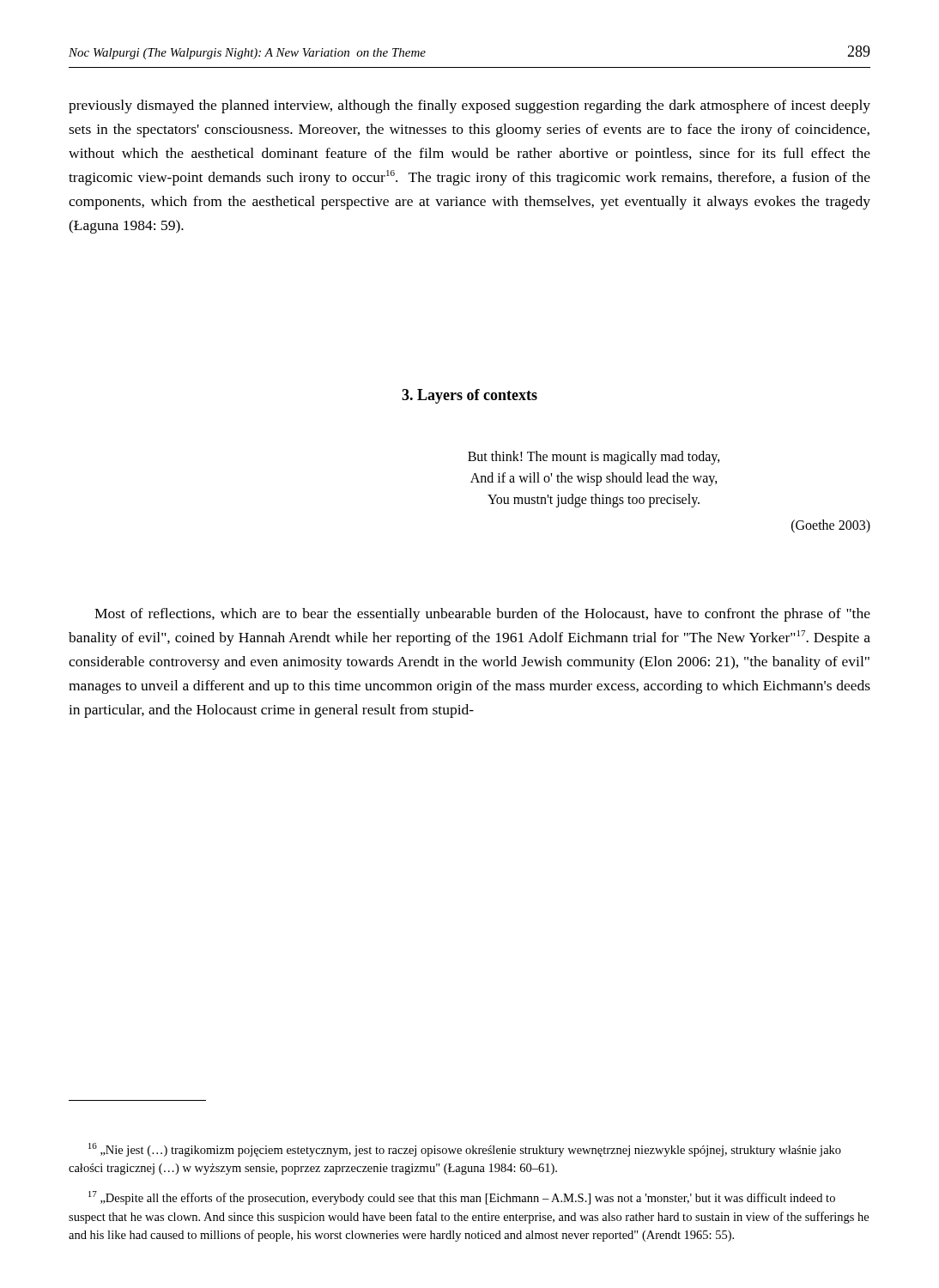Point to the block beginning "But think! The mount is magically mad"
The height and width of the screenshot is (1288, 939).
[594, 493]
